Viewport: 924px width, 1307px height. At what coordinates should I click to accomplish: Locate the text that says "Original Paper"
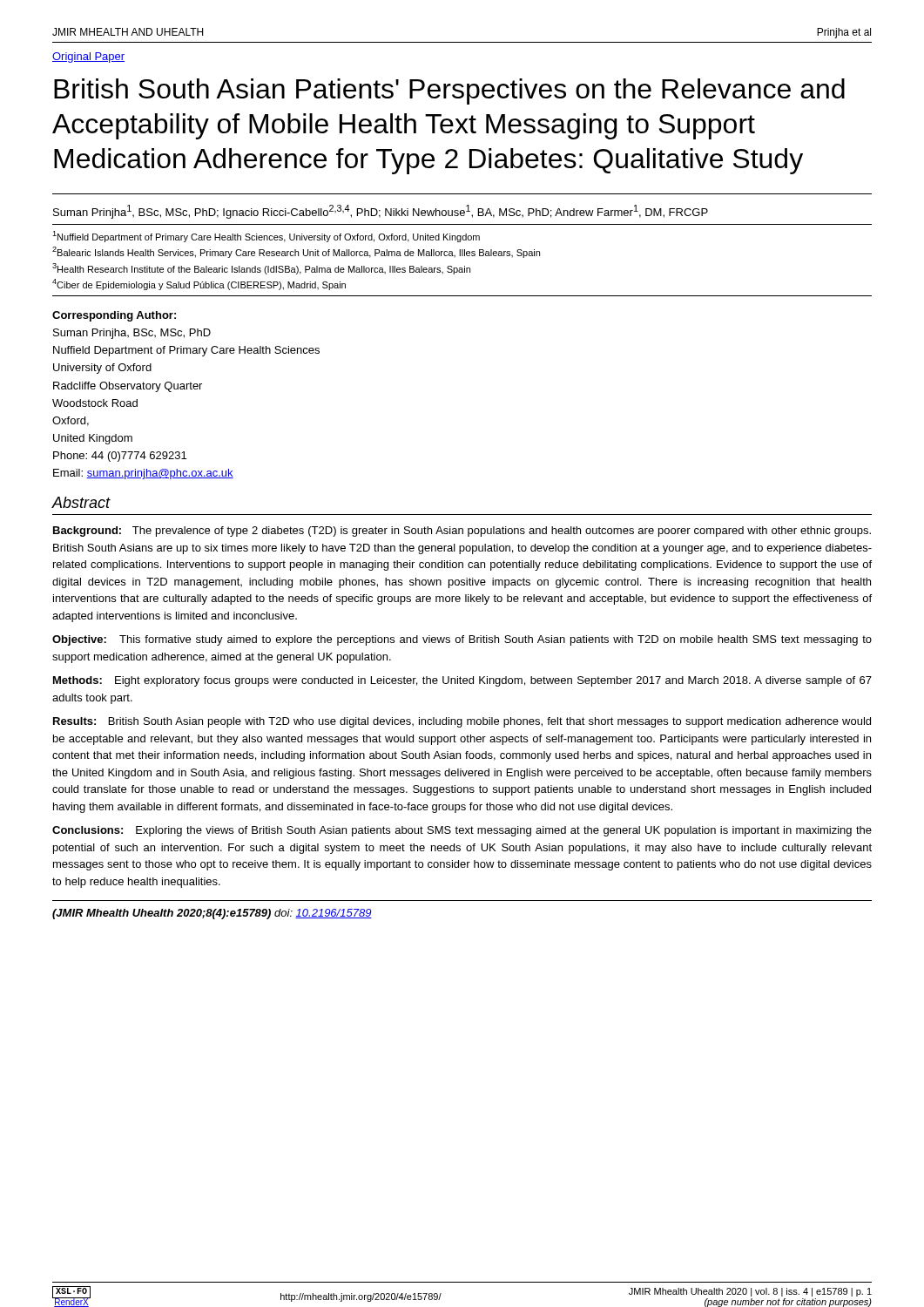[88, 56]
